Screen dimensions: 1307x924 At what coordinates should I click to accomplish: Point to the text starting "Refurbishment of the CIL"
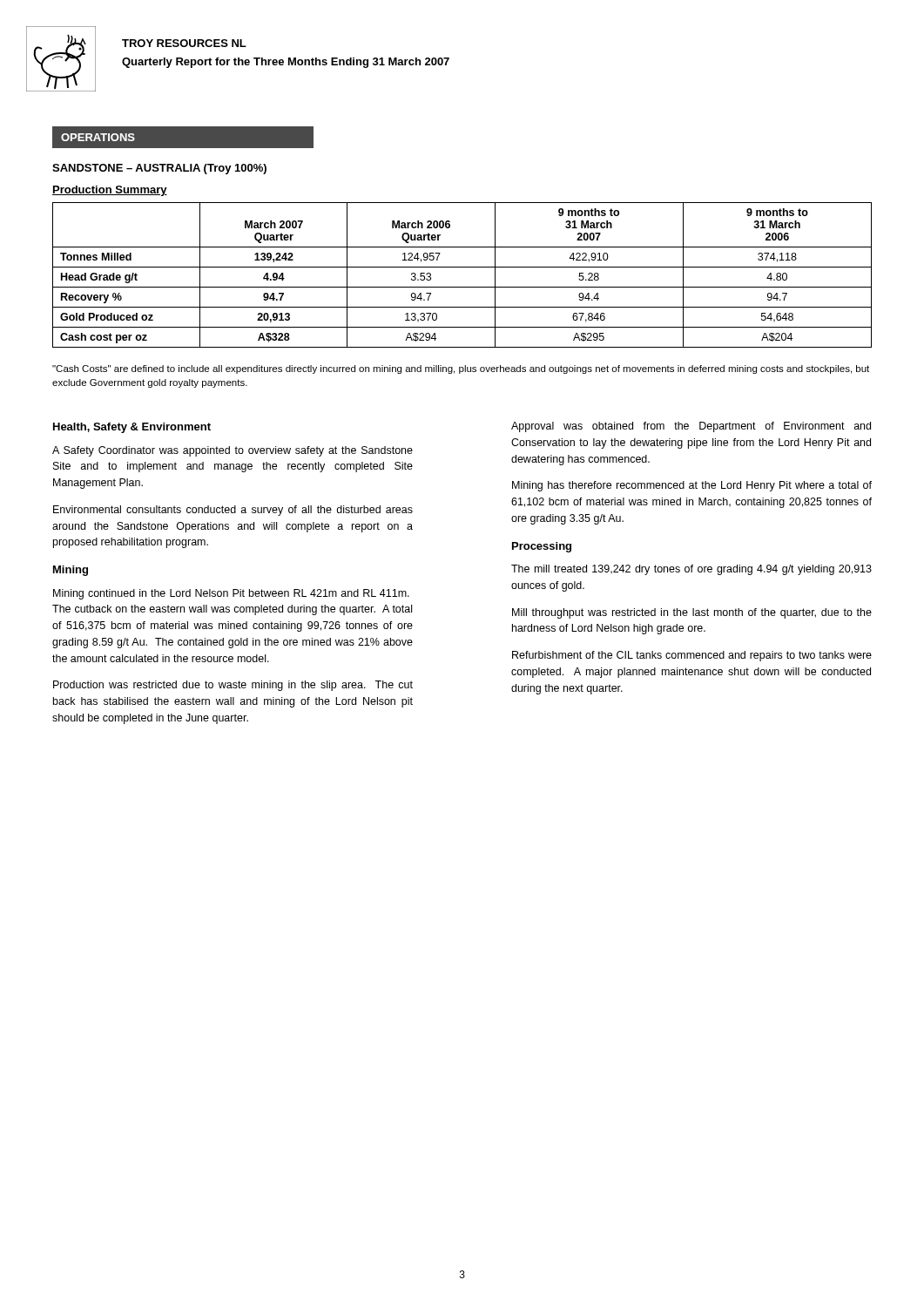tap(691, 672)
